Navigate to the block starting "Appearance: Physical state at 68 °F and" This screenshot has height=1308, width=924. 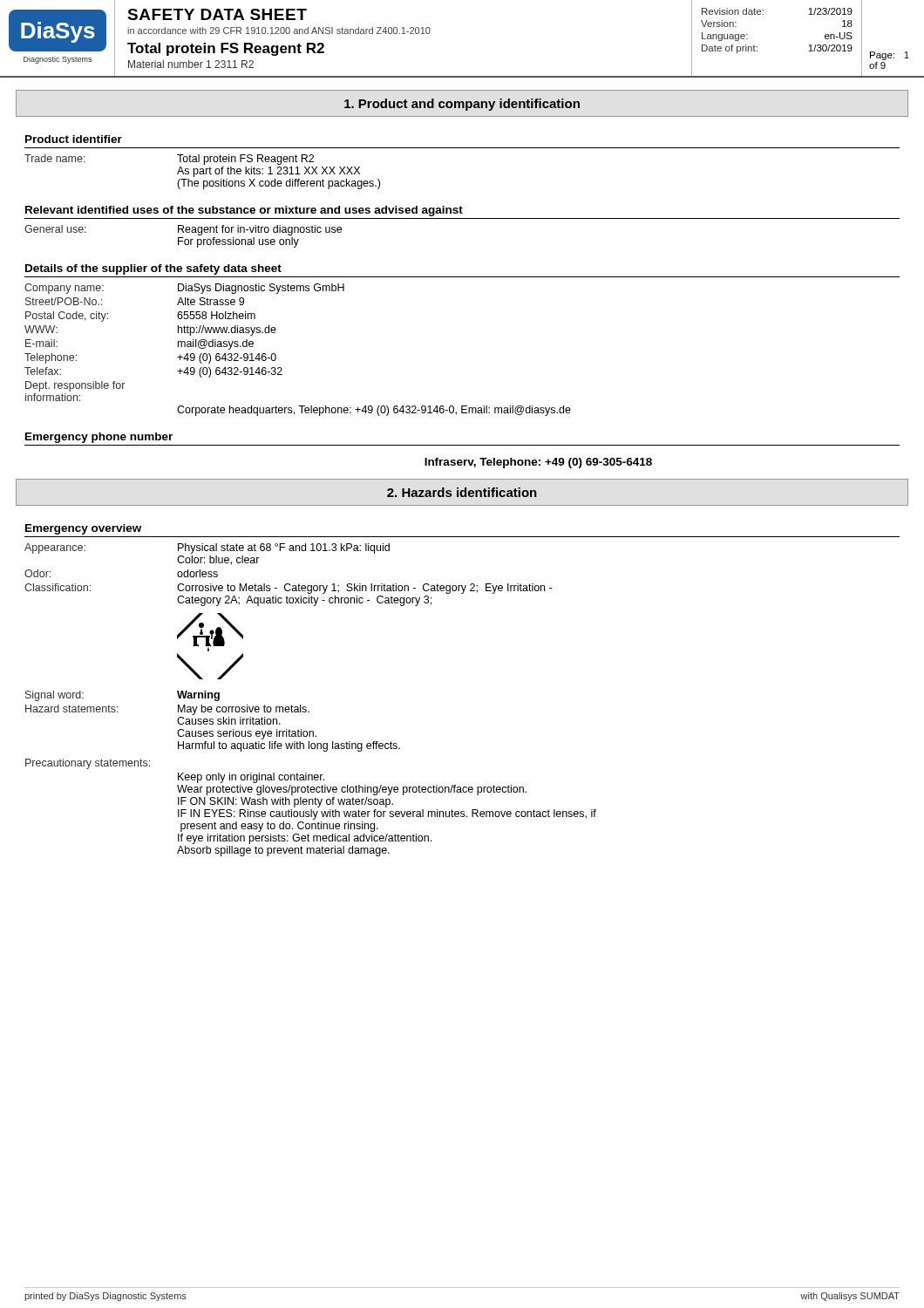pyautogui.click(x=462, y=574)
